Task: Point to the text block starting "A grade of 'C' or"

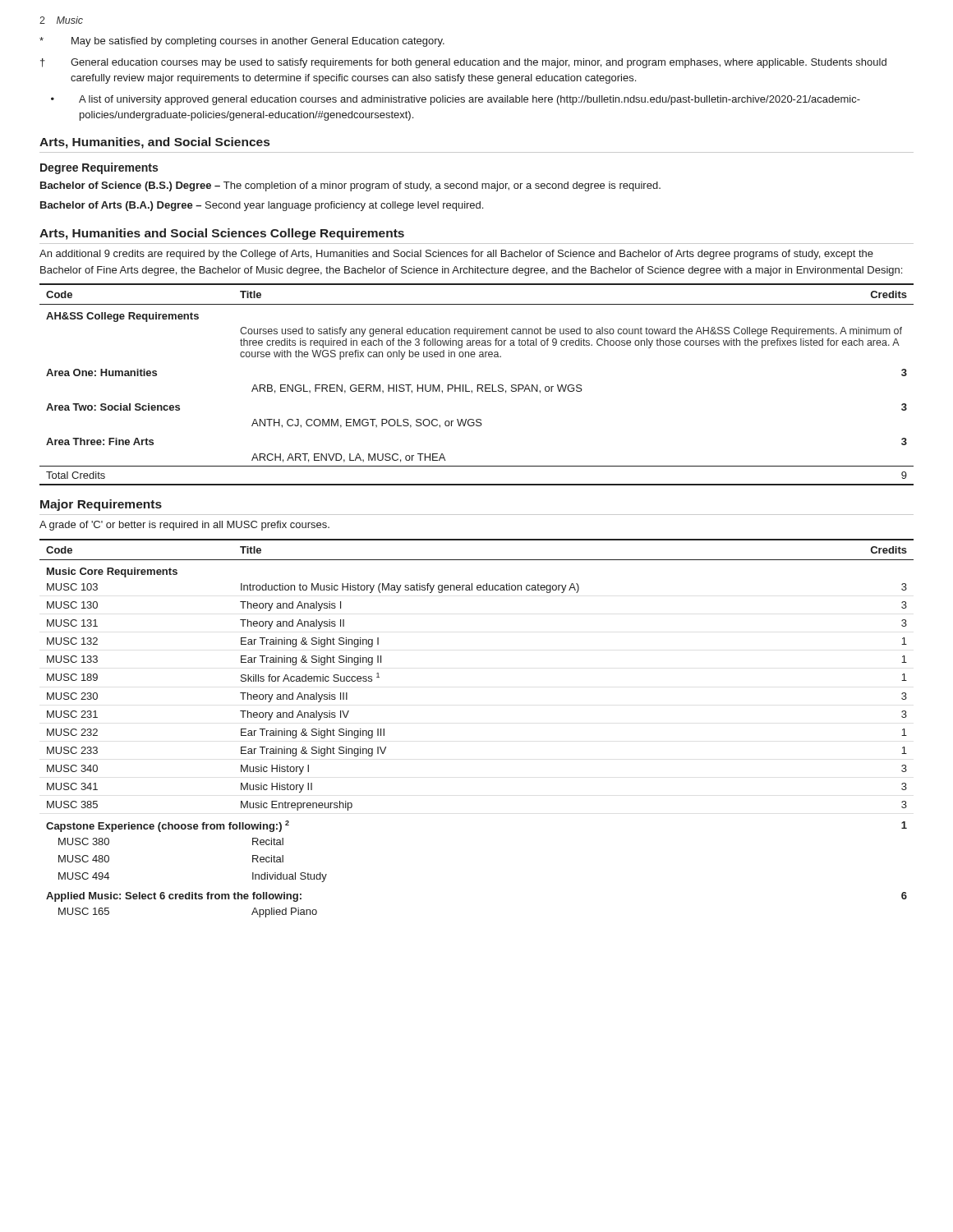Action: (185, 525)
